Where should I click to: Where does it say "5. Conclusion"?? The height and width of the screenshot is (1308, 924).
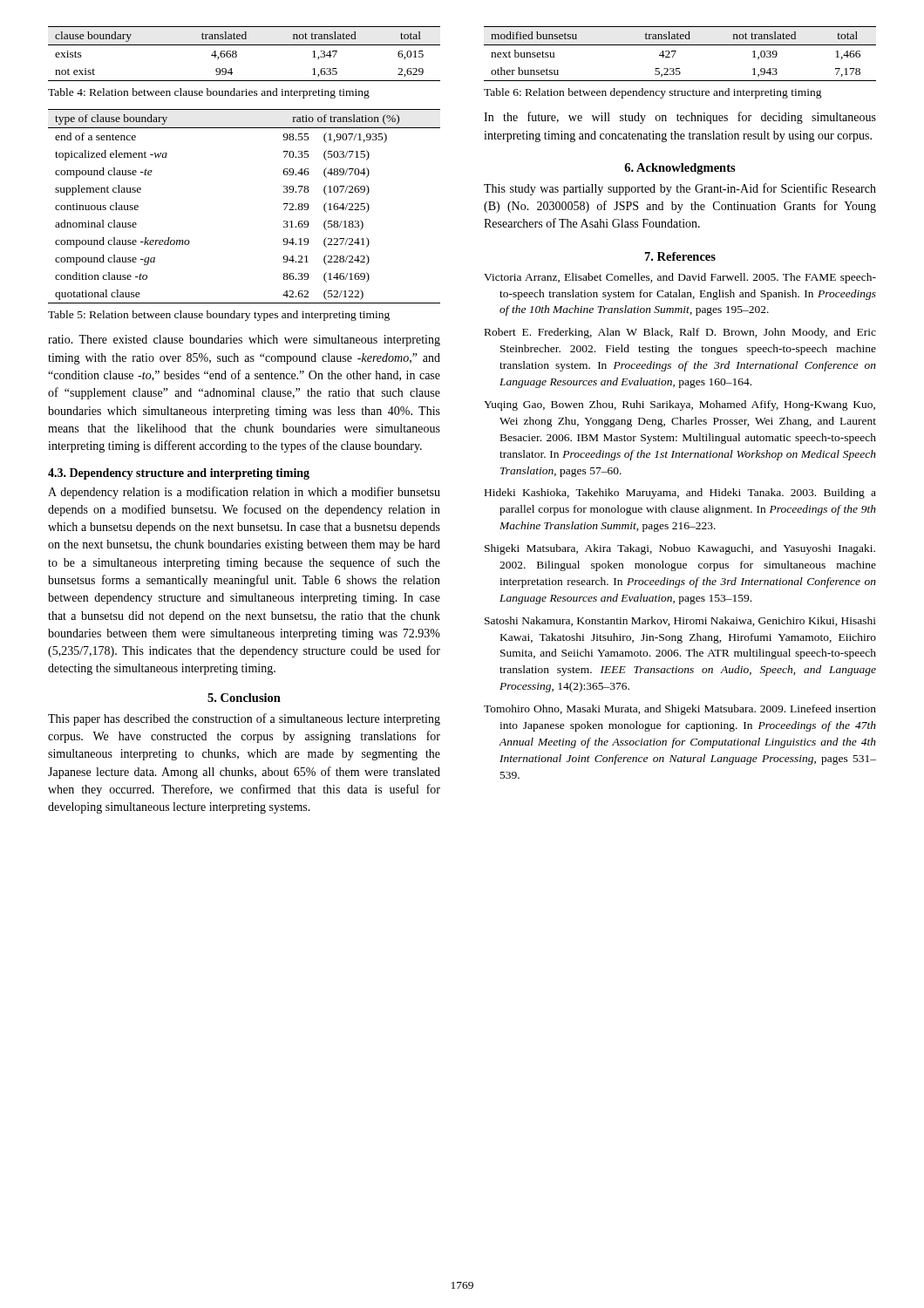click(244, 697)
